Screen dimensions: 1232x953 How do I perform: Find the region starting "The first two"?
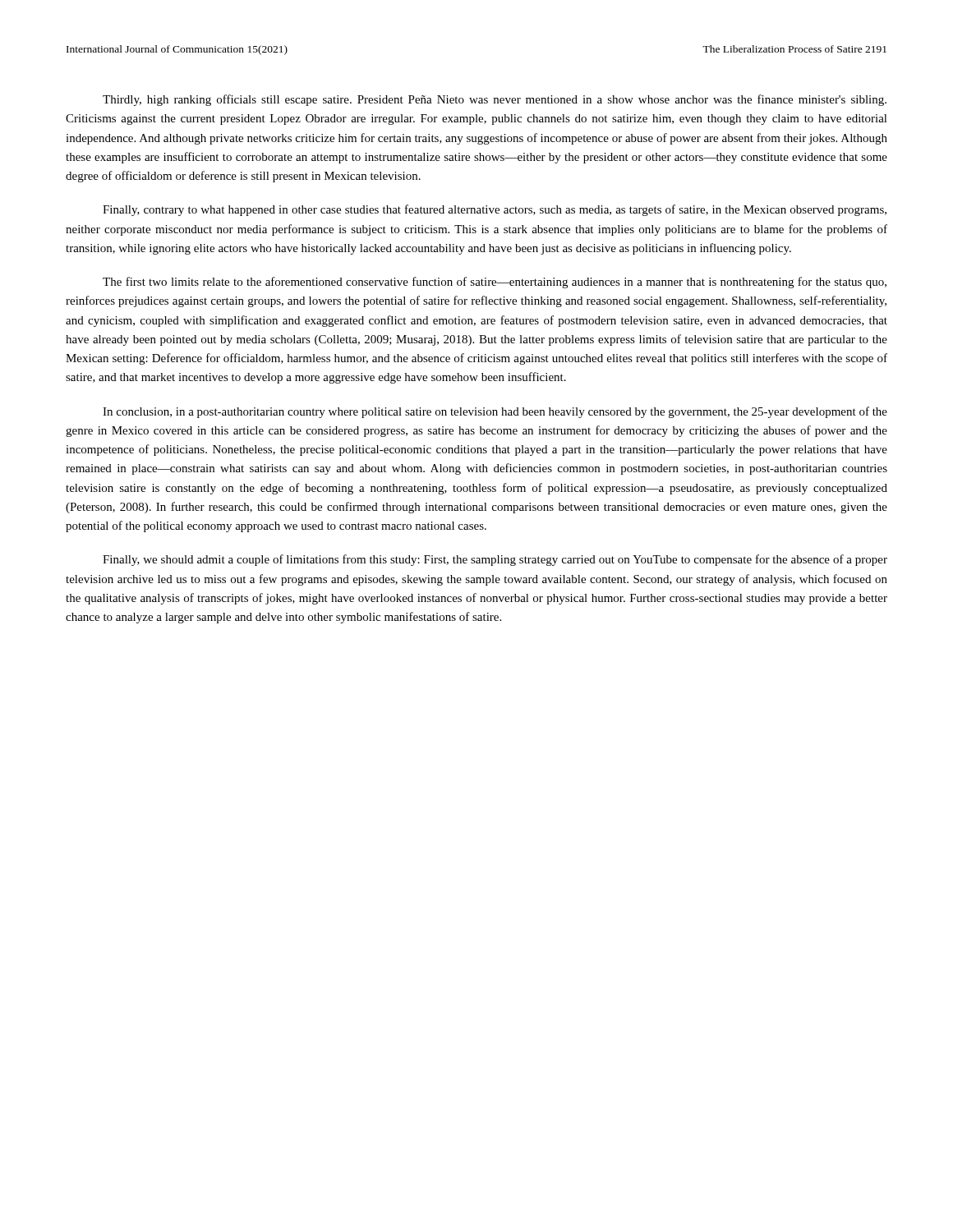point(476,329)
